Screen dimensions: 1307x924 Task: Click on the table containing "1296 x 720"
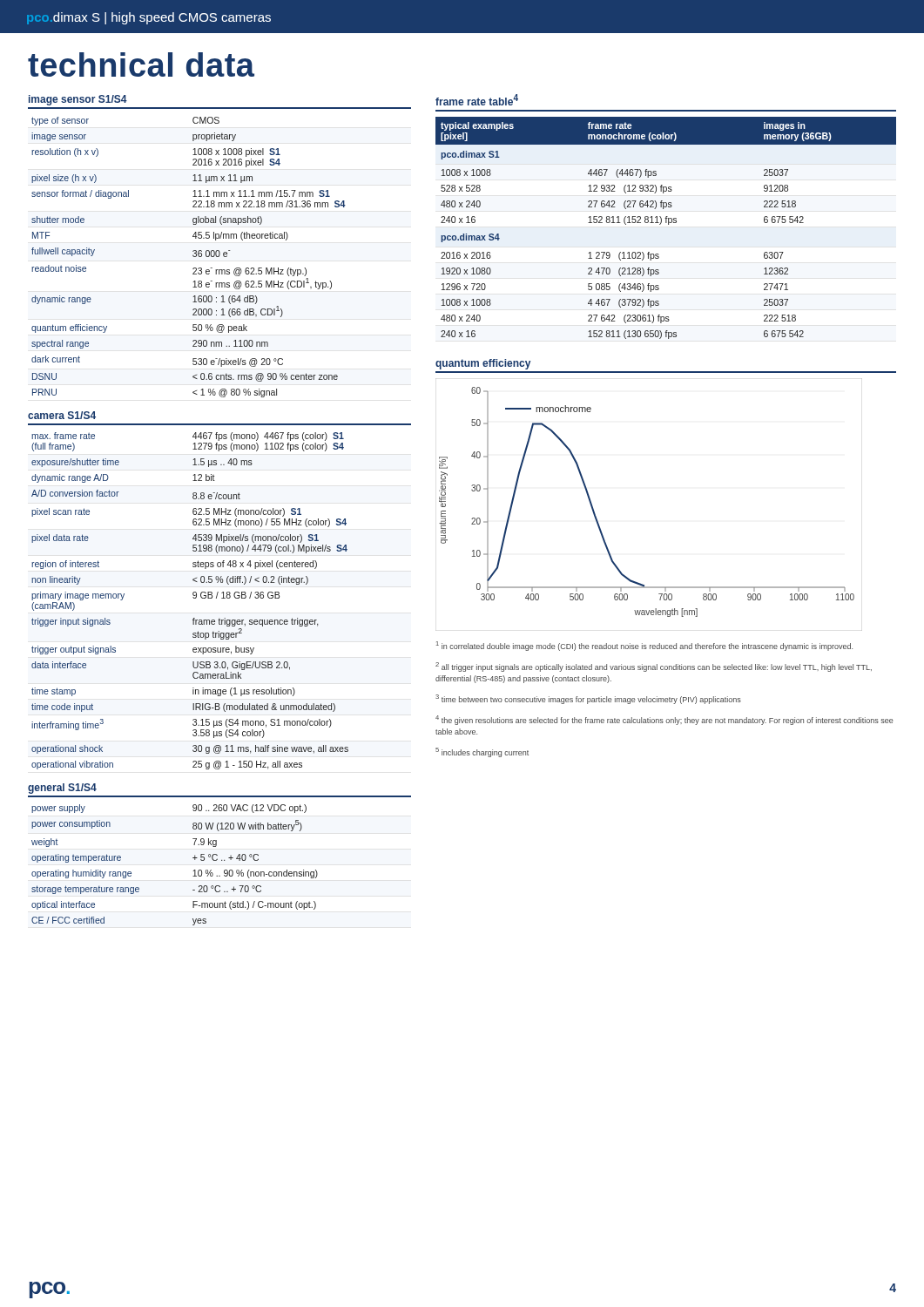point(666,229)
